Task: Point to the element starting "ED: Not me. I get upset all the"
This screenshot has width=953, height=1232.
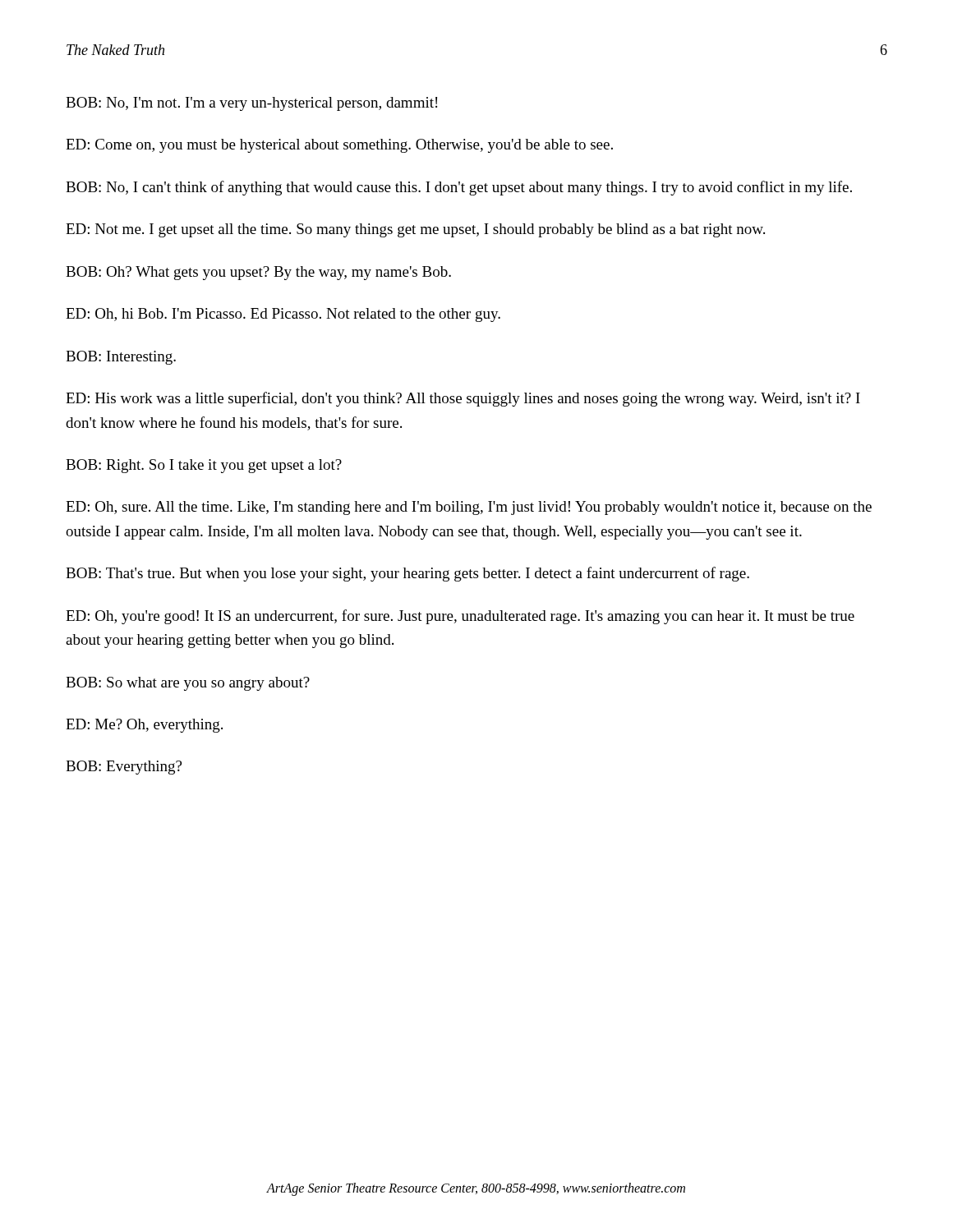Action: (416, 229)
